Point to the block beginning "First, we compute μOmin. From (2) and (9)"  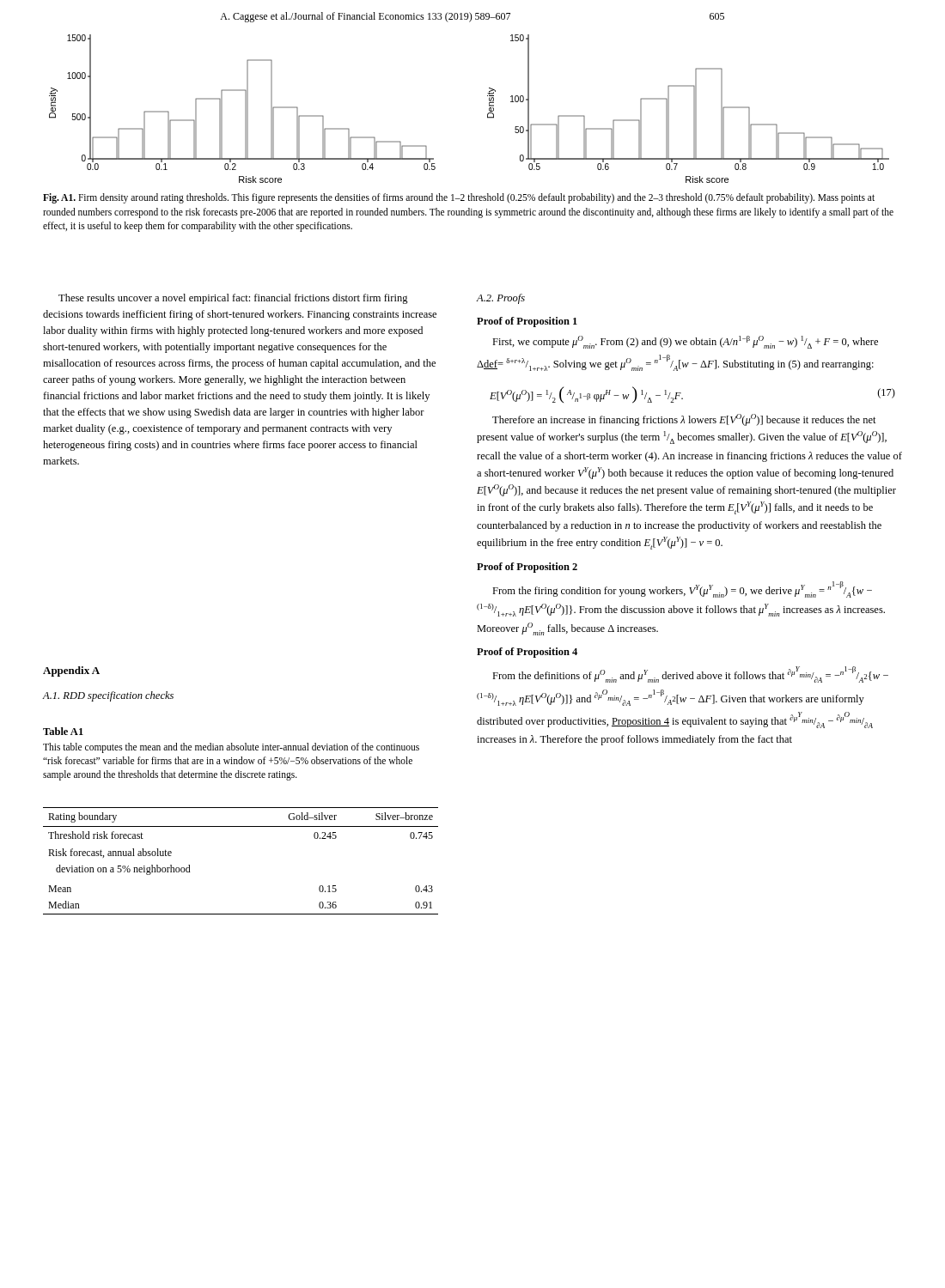(x=689, y=354)
